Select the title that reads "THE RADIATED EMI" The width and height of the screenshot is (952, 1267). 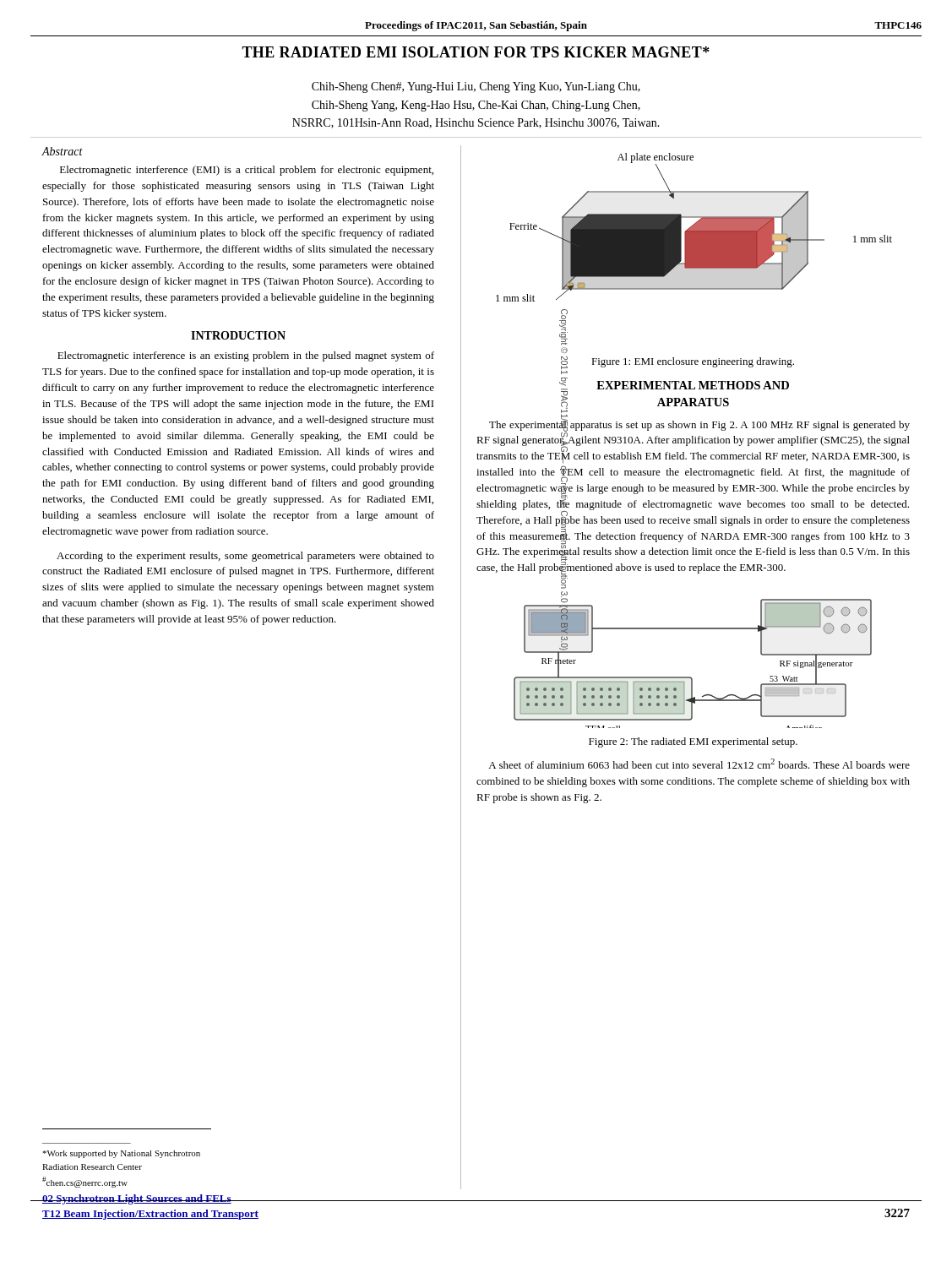coord(476,53)
